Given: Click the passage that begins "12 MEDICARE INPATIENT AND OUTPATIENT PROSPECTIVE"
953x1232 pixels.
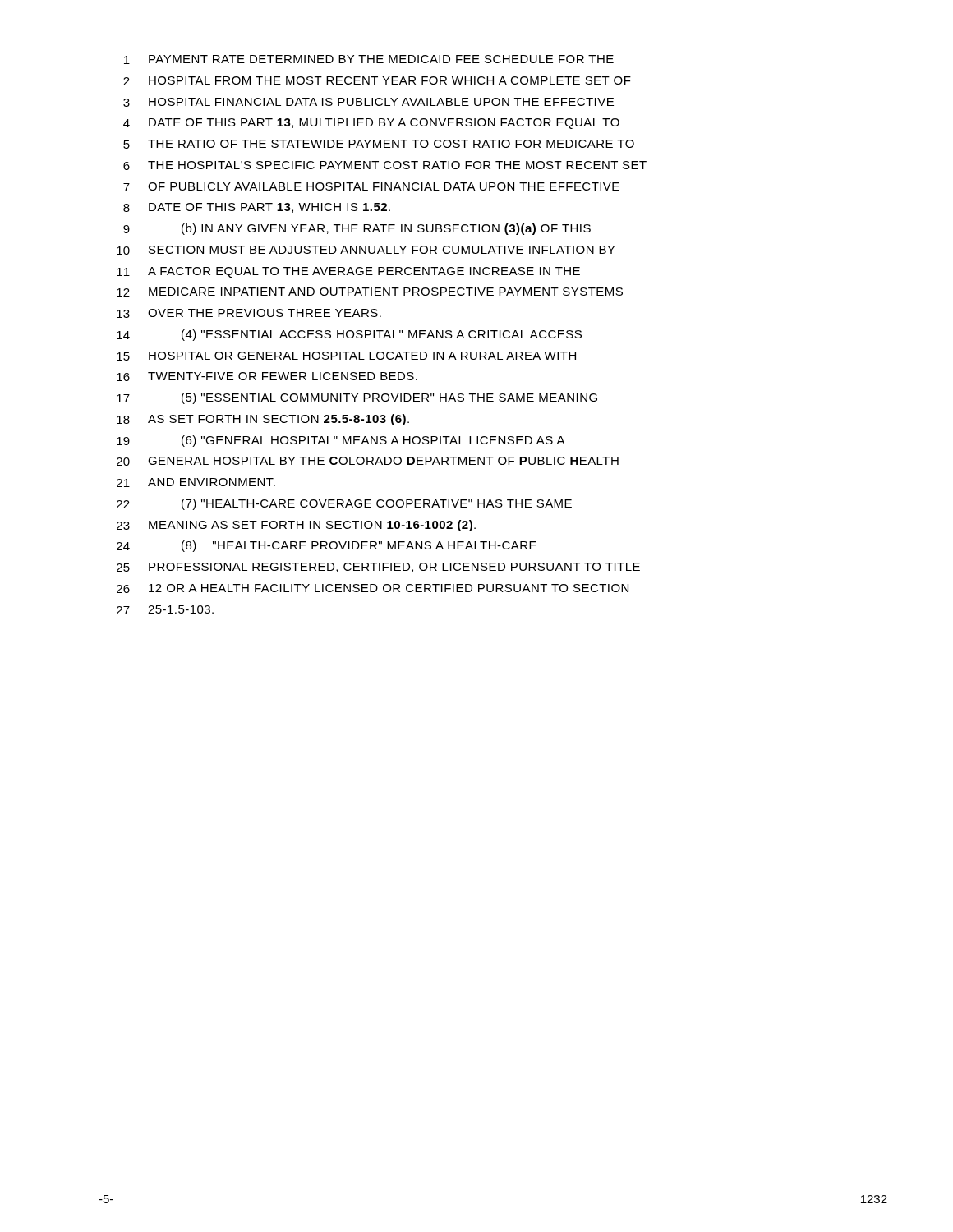Looking at the screenshot, I should pyautogui.click(x=493, y=292).
